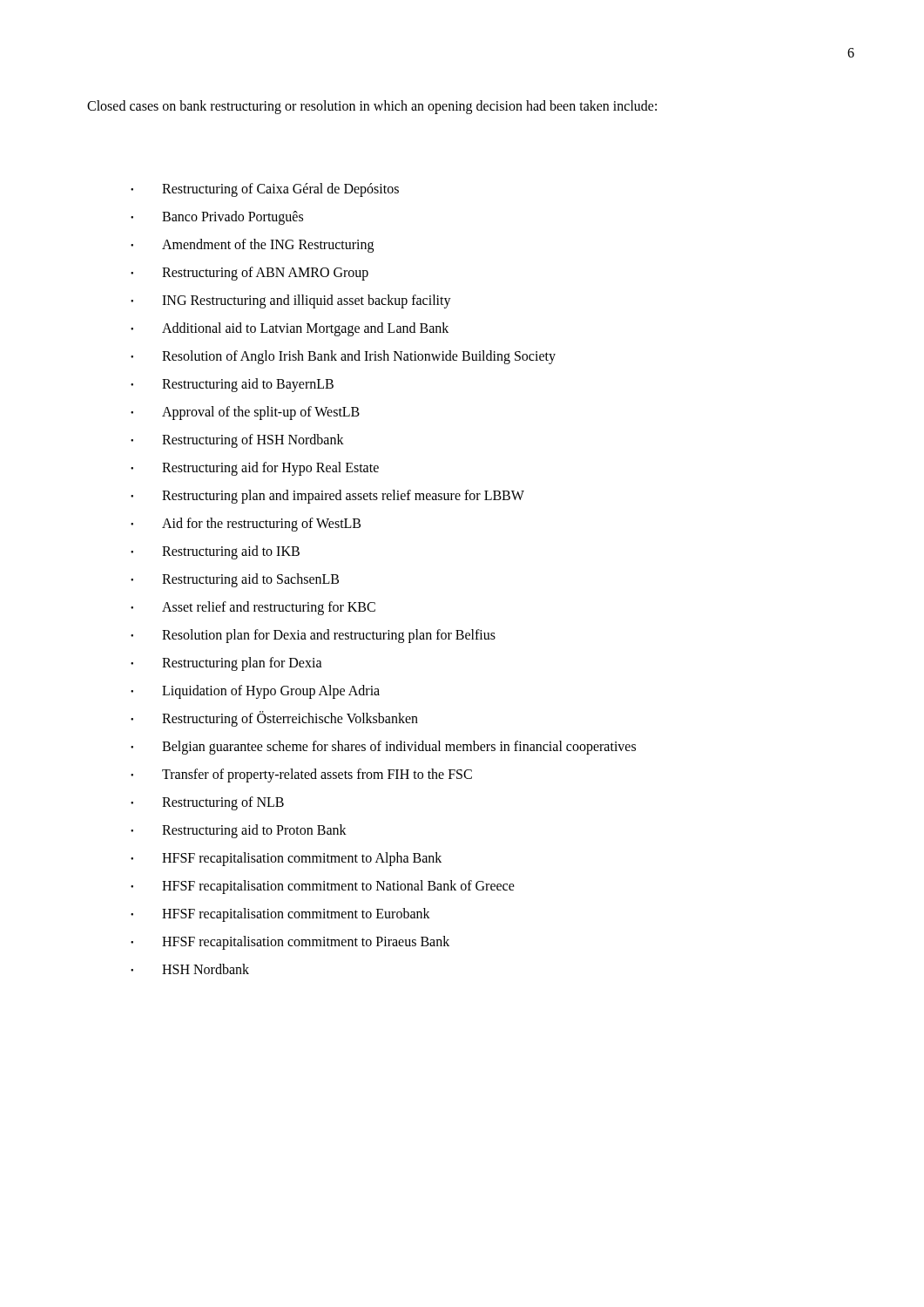Navigate to the element starting "• Aid for the restructuring of"
The image size is (924, 1307).
click(x=246, y=525)
